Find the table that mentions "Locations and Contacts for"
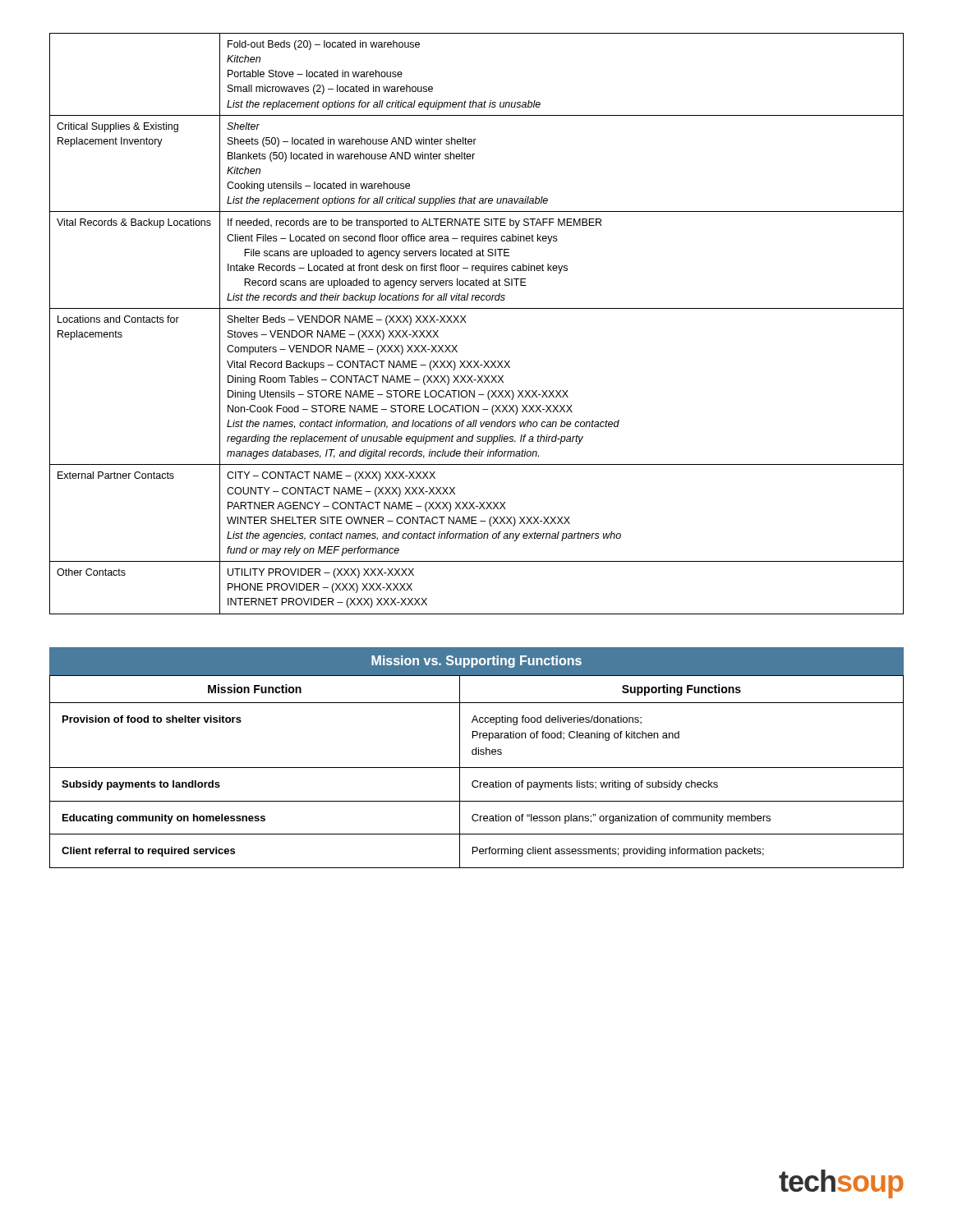The width and height of the screenshot is (953, 1232). (x=476, y=323)
